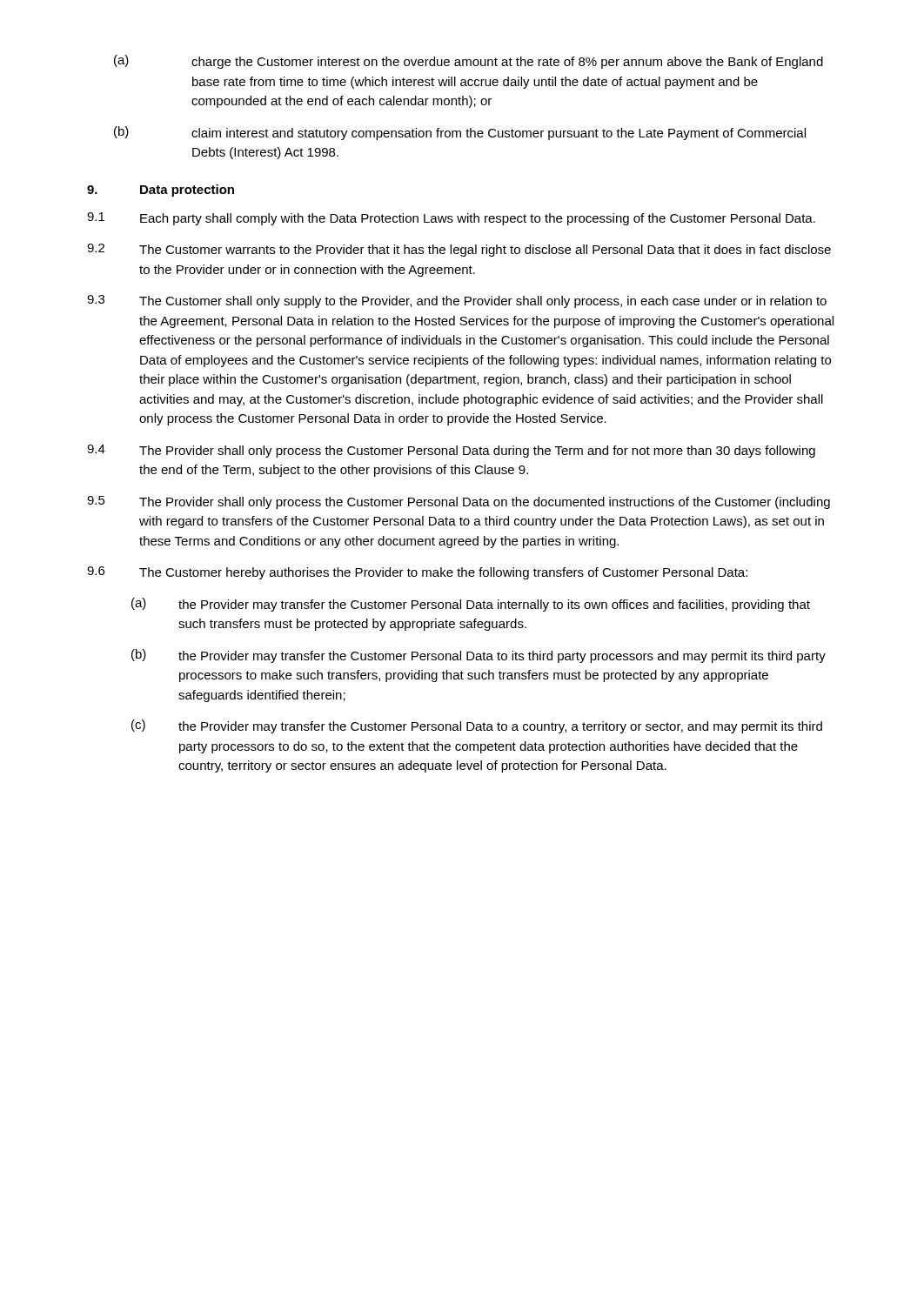Click on the list item that reads "(b) the Provider may transfer the Customer"
The image size is (924, 1305).
[x=484, y=675]
